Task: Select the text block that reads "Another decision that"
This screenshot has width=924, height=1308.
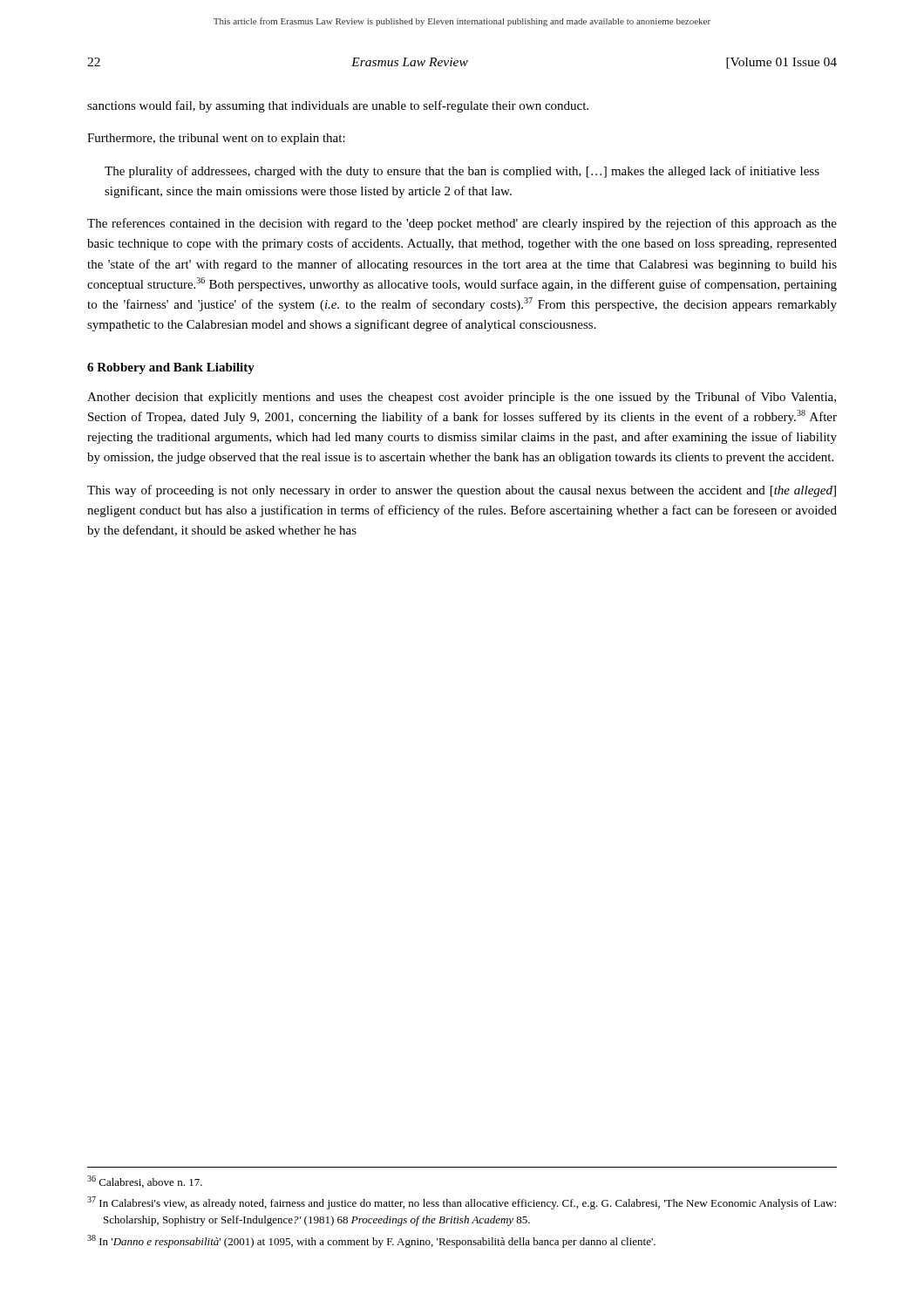Action: [x=462, y=427]
